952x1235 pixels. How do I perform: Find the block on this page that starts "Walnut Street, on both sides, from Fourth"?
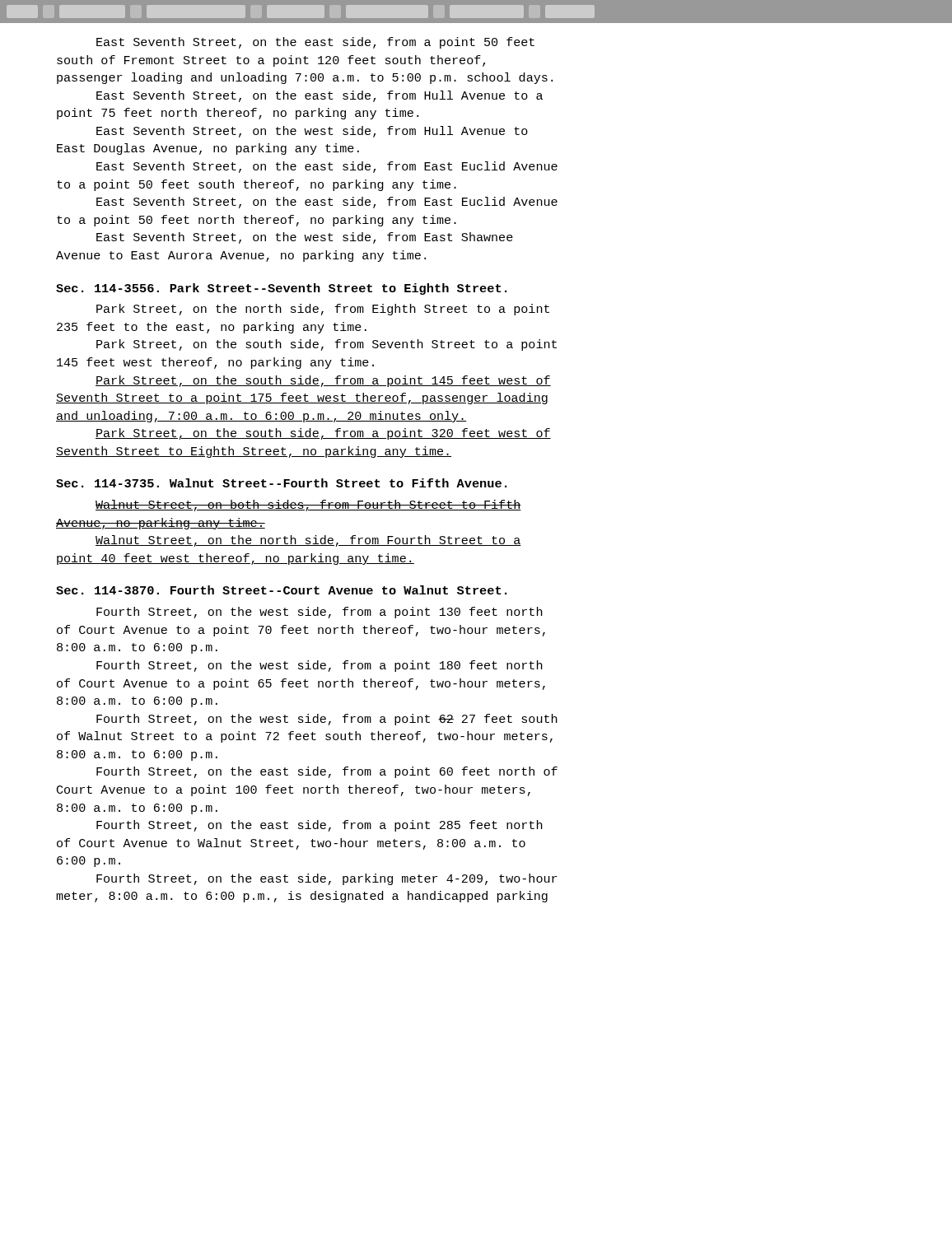click(480, 533)
